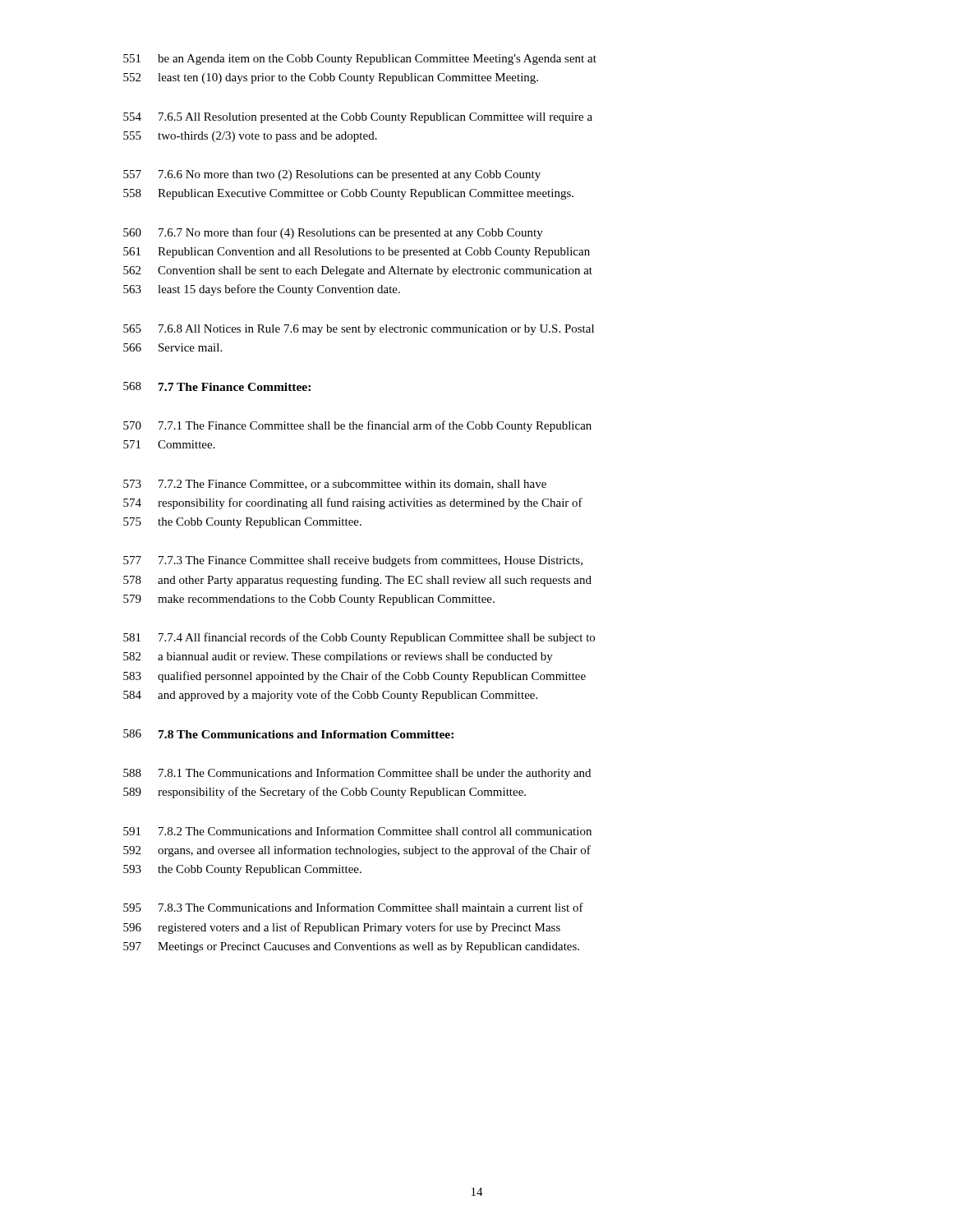The image size is (953, 1232).
Task: Click on the passage starting "560 7.6.7 No more"
Action: tap(476, 261)
